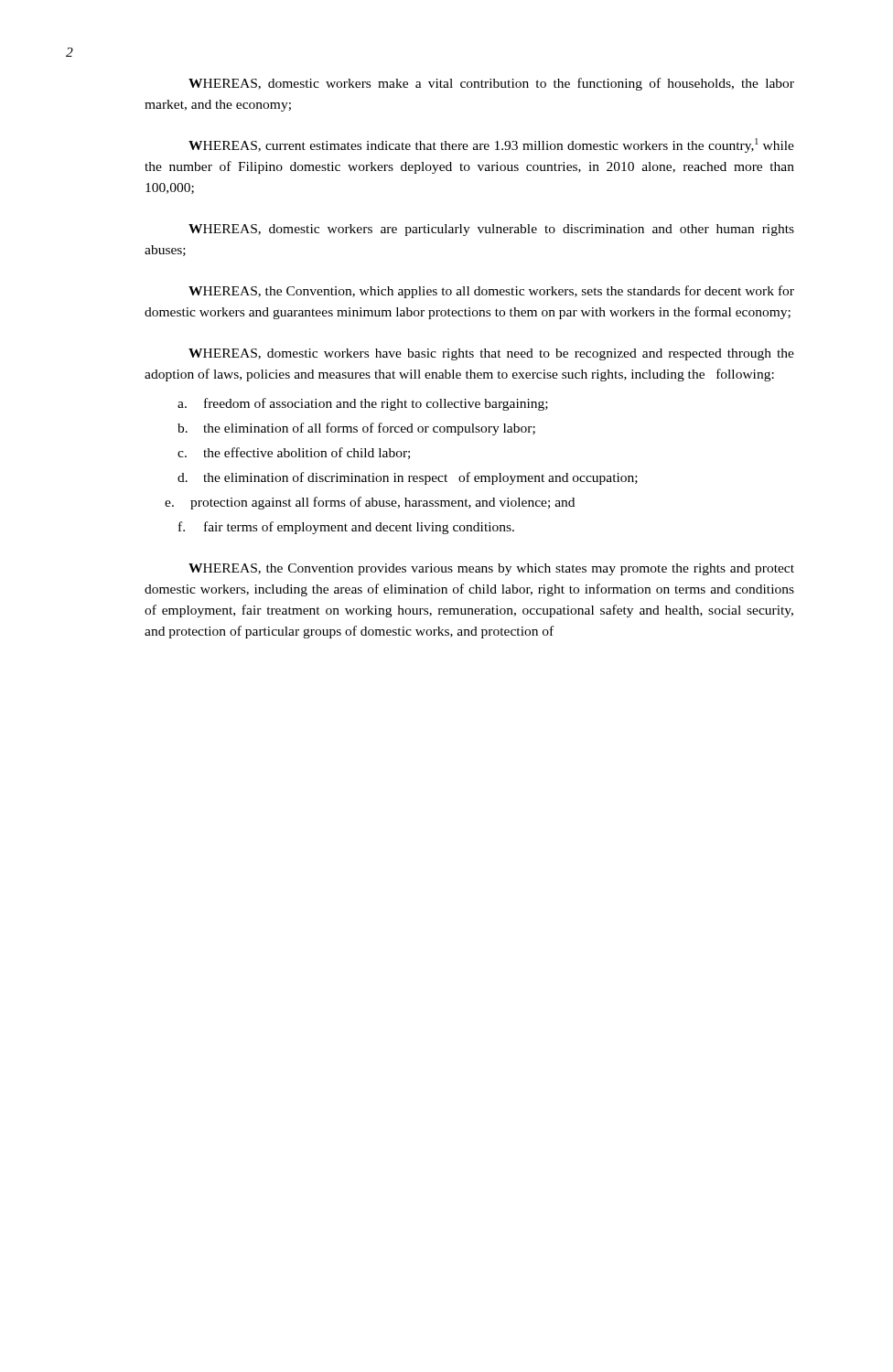The height and width of the screenshot is (1372, 893).
Task: Locate the list item that reads "b. the elimination of all forms of forced"
Action: click(486, 429)
